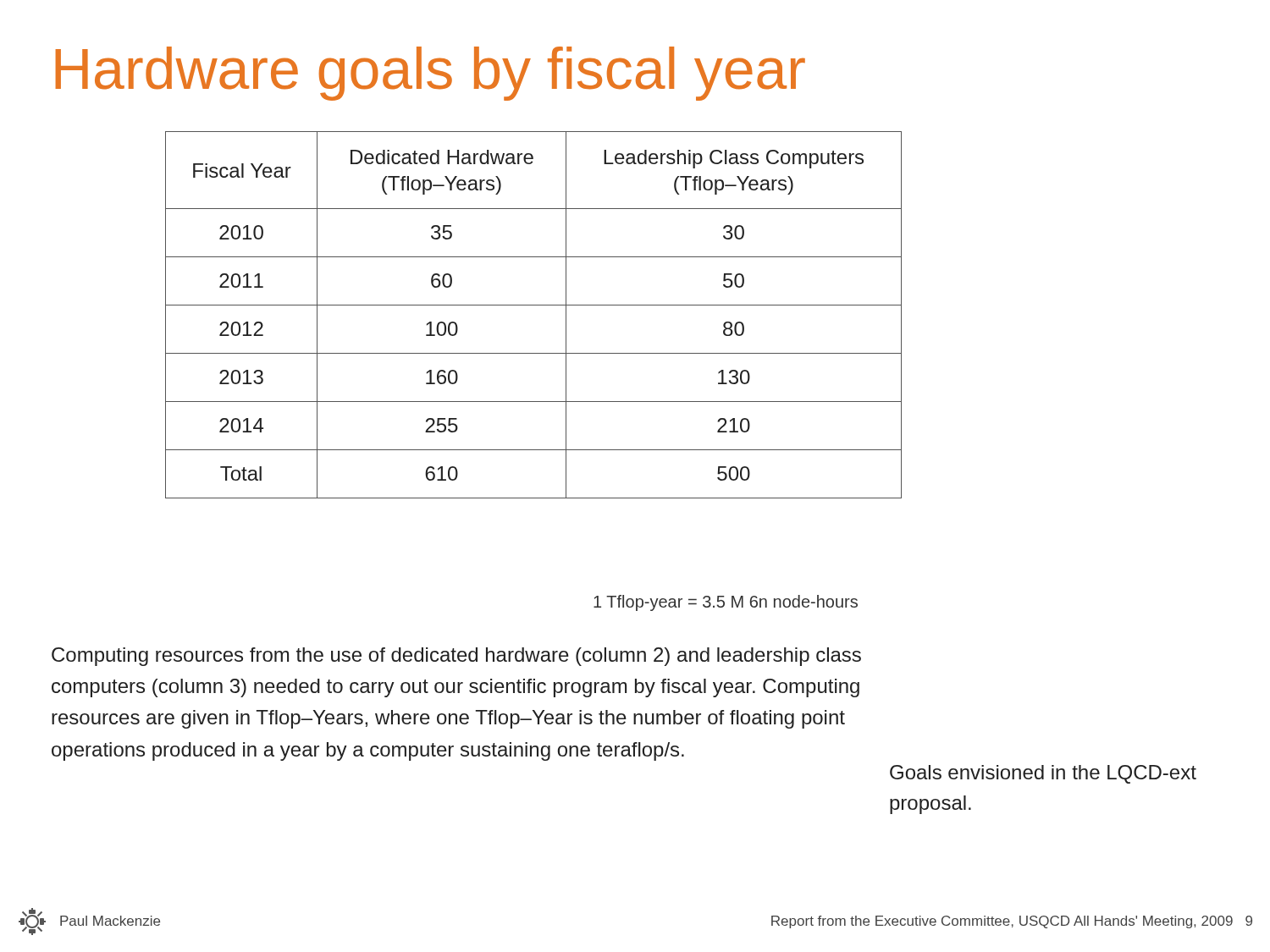Click the passage that begins "Goals envisioned in the LQCD-ext"
This screenshot has height=952, width=1270.
1043,787
